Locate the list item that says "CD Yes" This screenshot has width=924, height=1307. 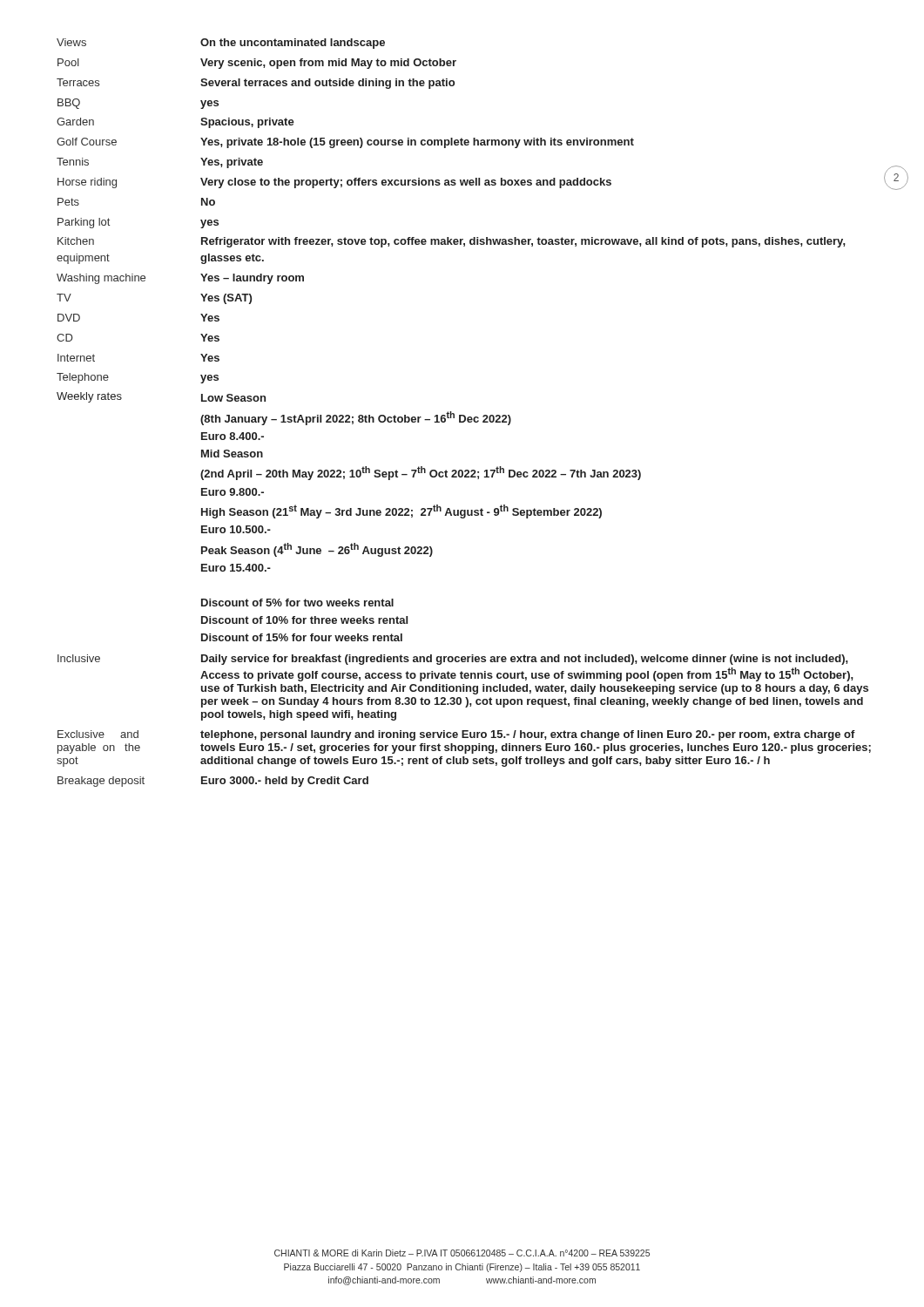tap(59, 336)
